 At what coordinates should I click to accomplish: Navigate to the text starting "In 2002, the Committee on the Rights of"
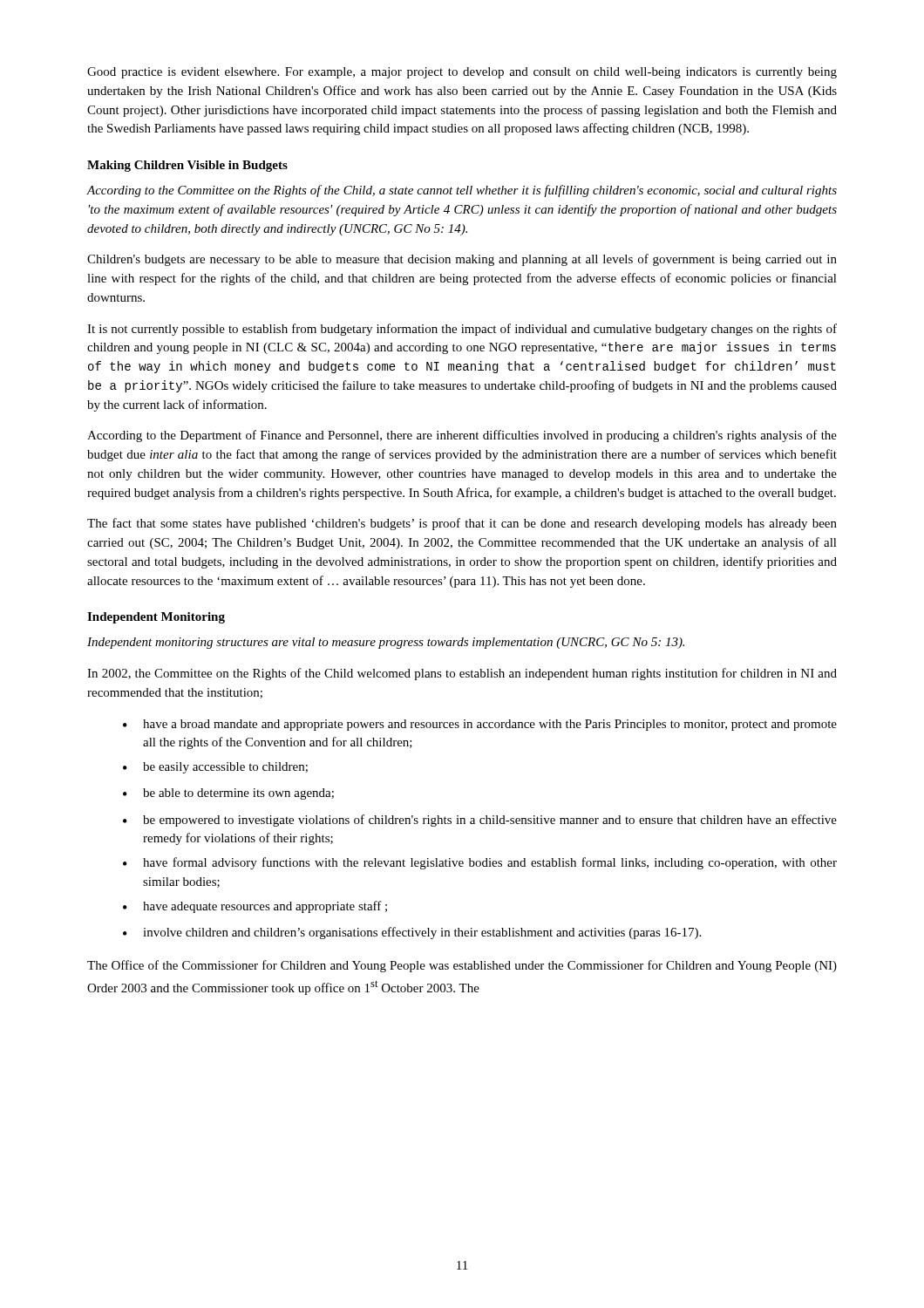tap(462, 683)
